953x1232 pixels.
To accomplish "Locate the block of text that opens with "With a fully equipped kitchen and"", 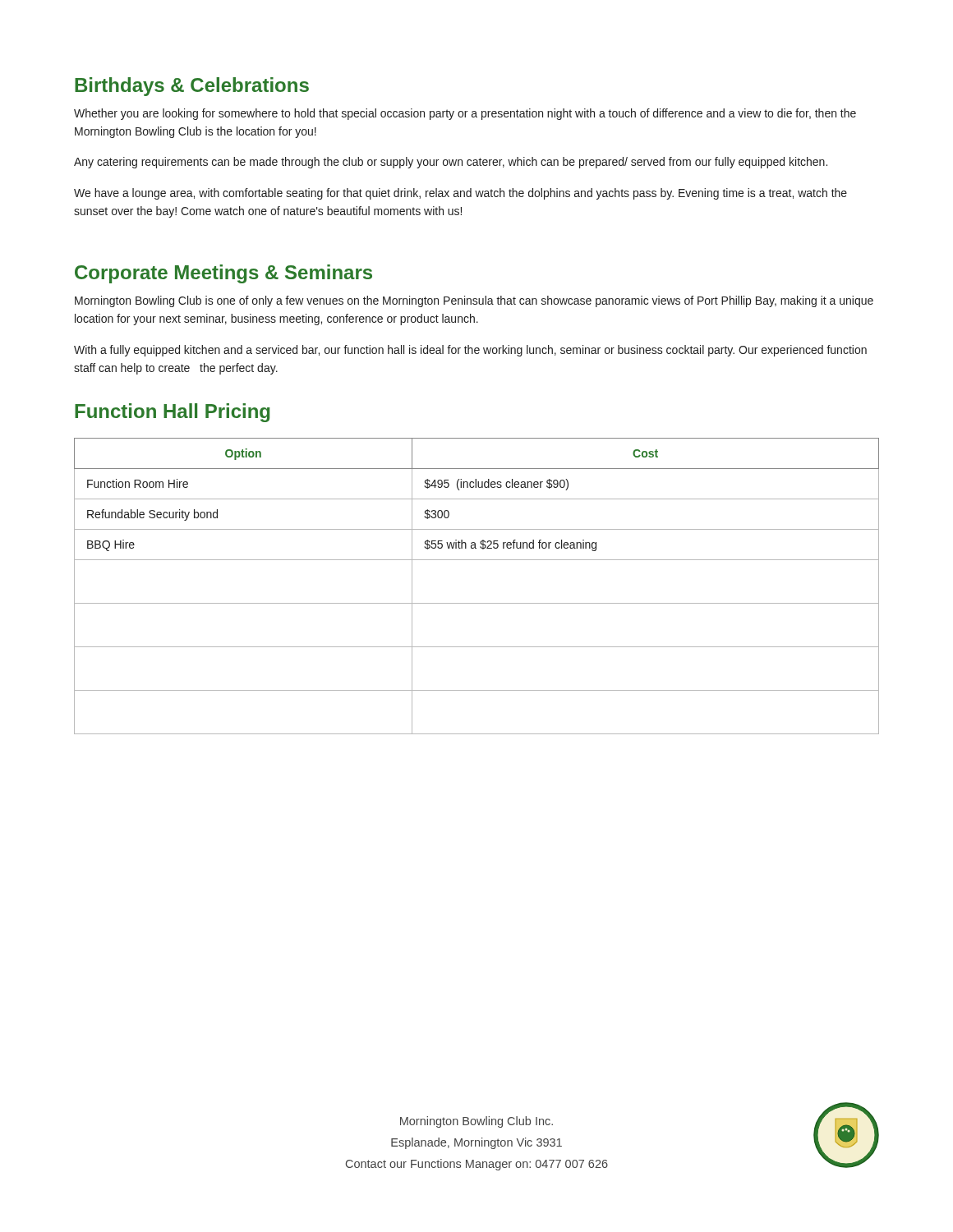I will [471, 359].
